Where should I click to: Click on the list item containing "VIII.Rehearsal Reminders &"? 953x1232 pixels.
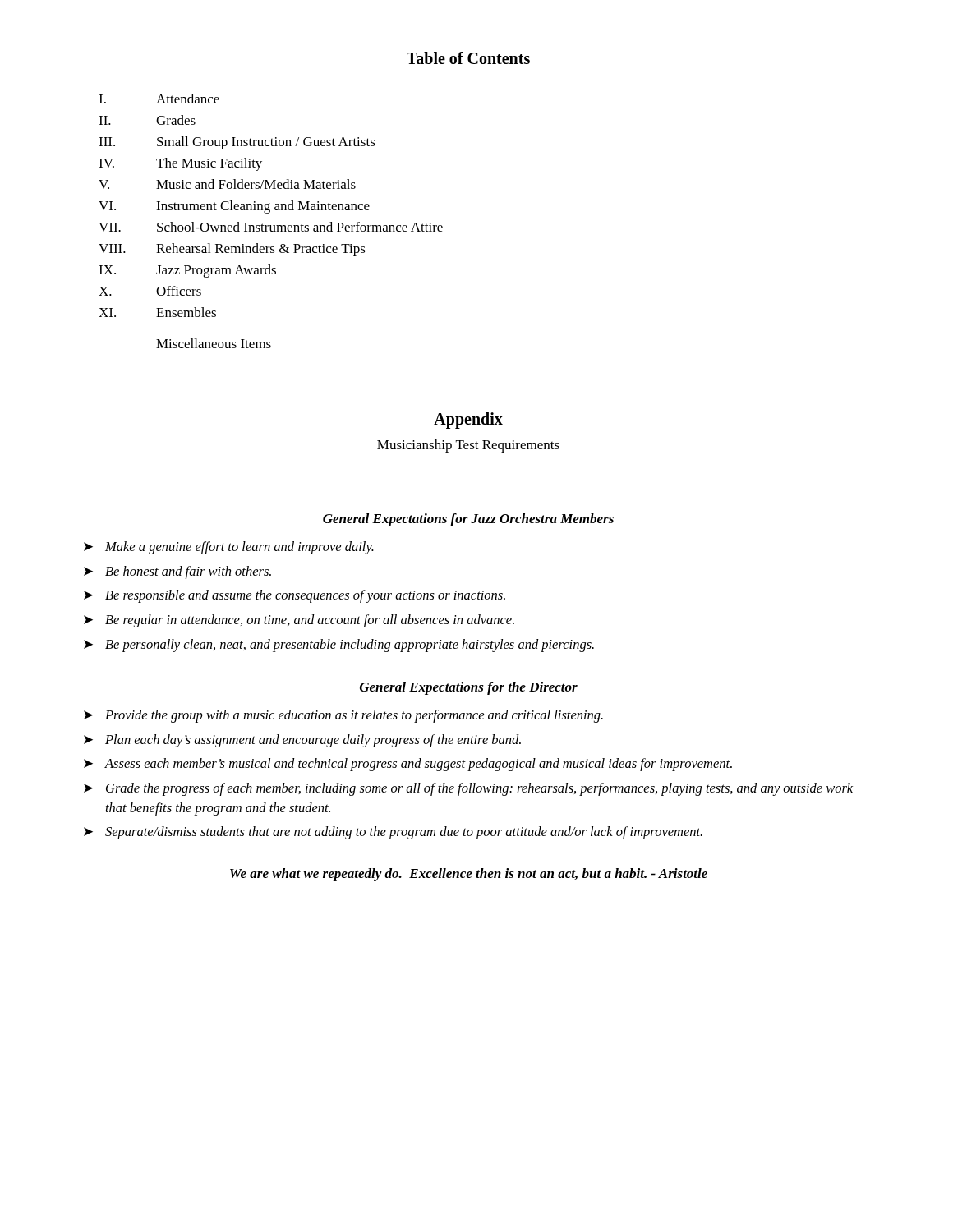tap(232, 250)
